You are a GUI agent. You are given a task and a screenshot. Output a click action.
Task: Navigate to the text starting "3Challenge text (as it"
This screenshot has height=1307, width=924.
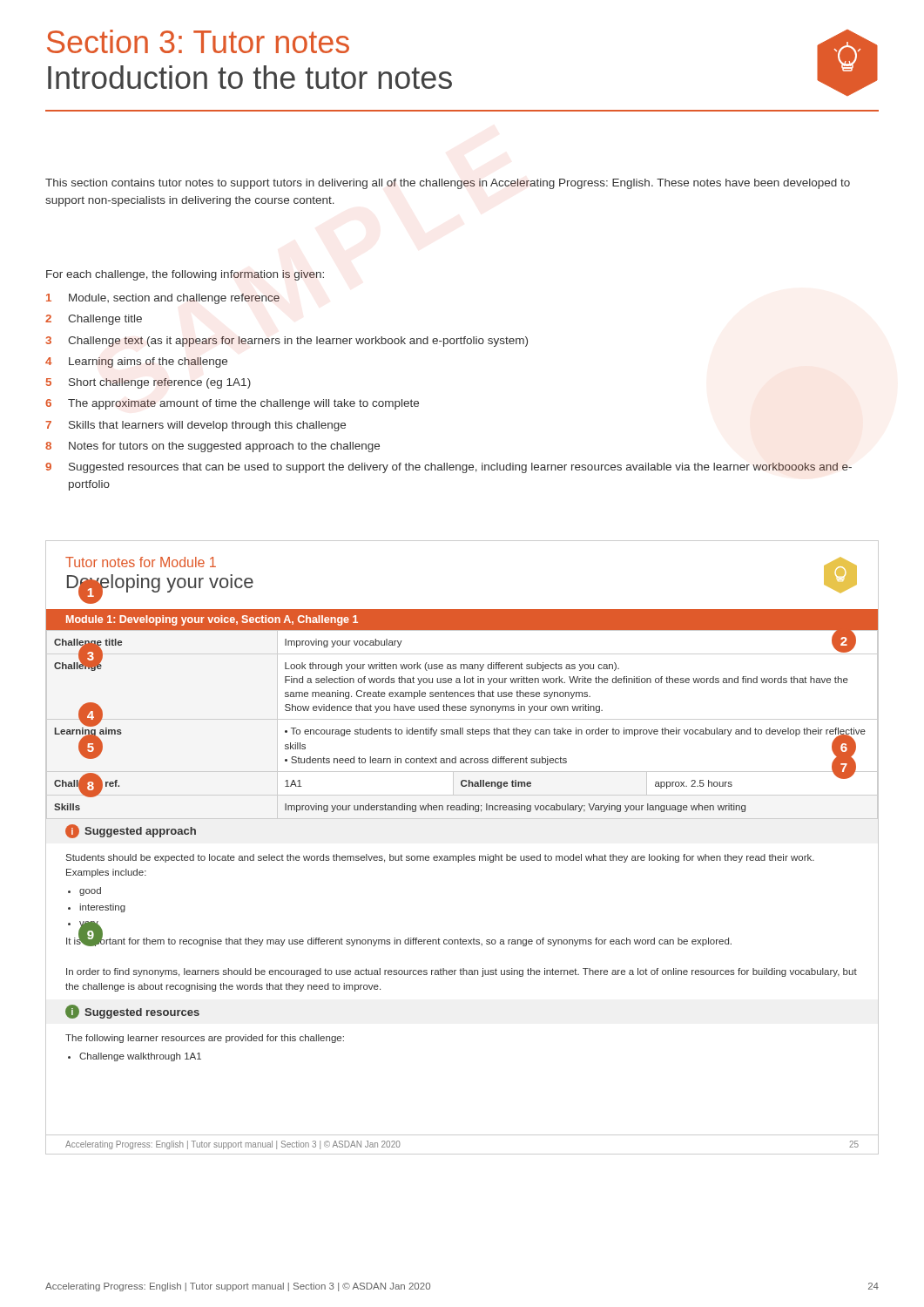click(x=287, y=340)
